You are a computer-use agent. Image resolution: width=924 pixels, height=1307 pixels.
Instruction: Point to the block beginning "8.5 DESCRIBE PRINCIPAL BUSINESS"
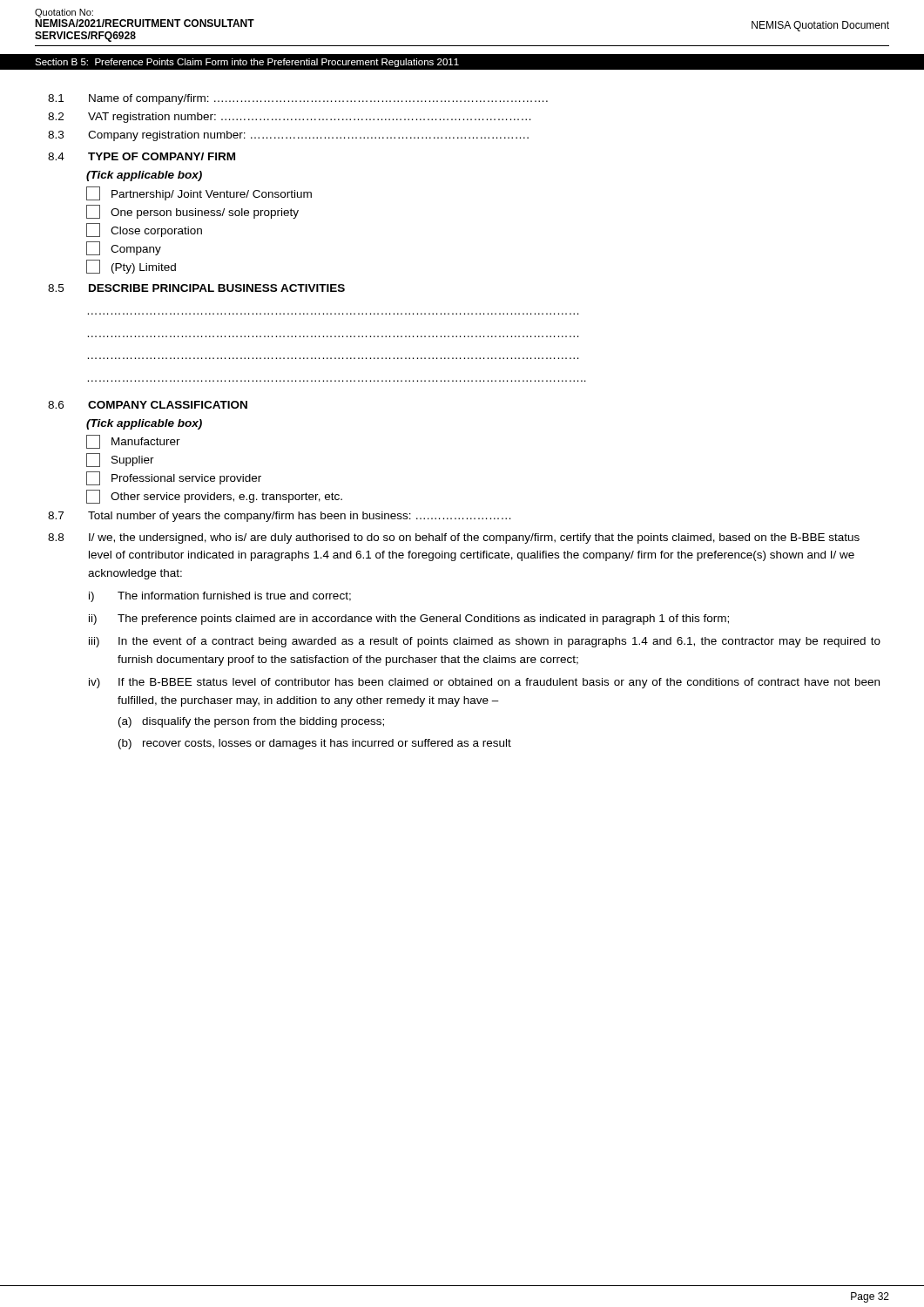[196, 288]
